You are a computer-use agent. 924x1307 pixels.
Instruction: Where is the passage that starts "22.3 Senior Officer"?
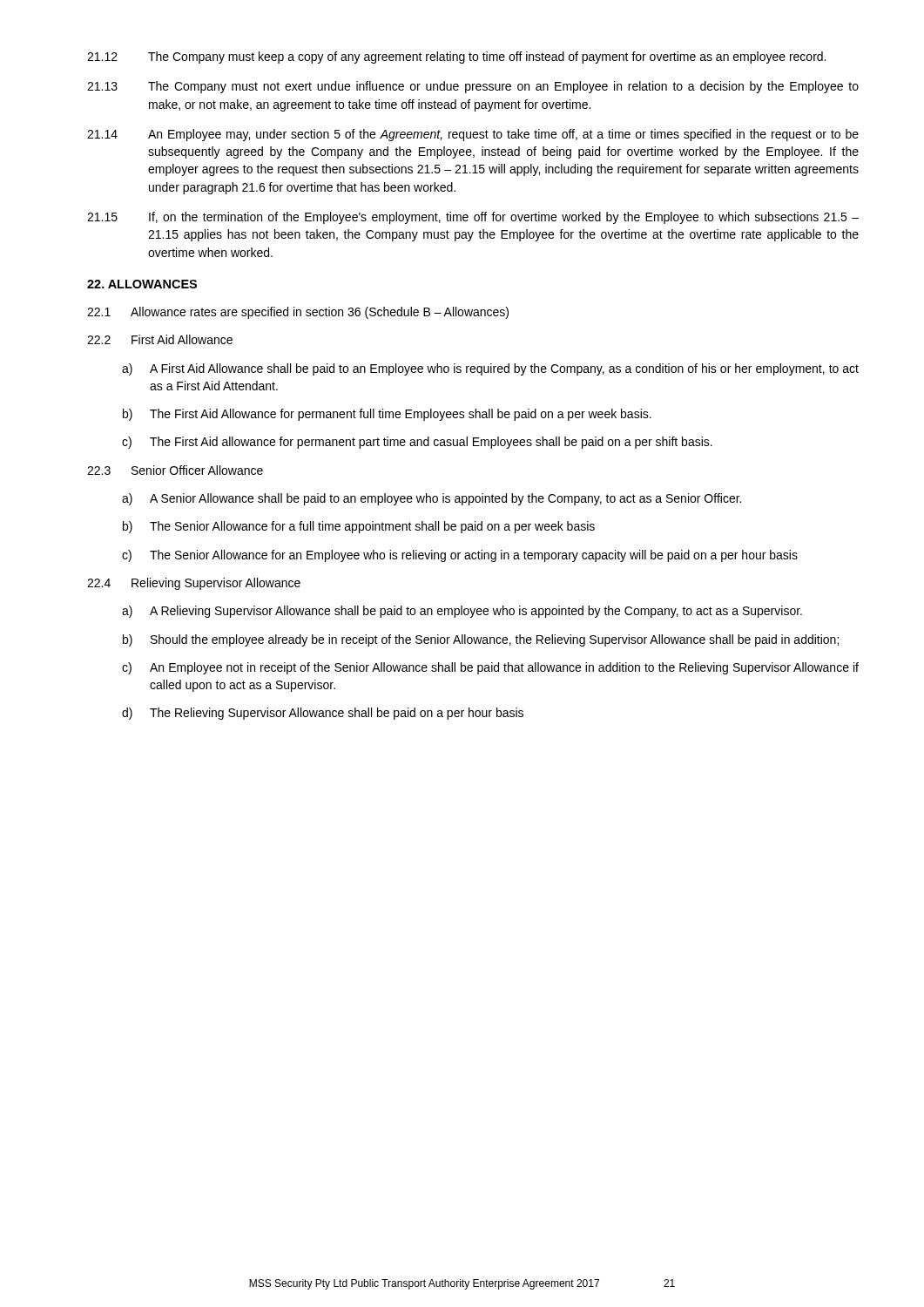[x=175, y=470]
